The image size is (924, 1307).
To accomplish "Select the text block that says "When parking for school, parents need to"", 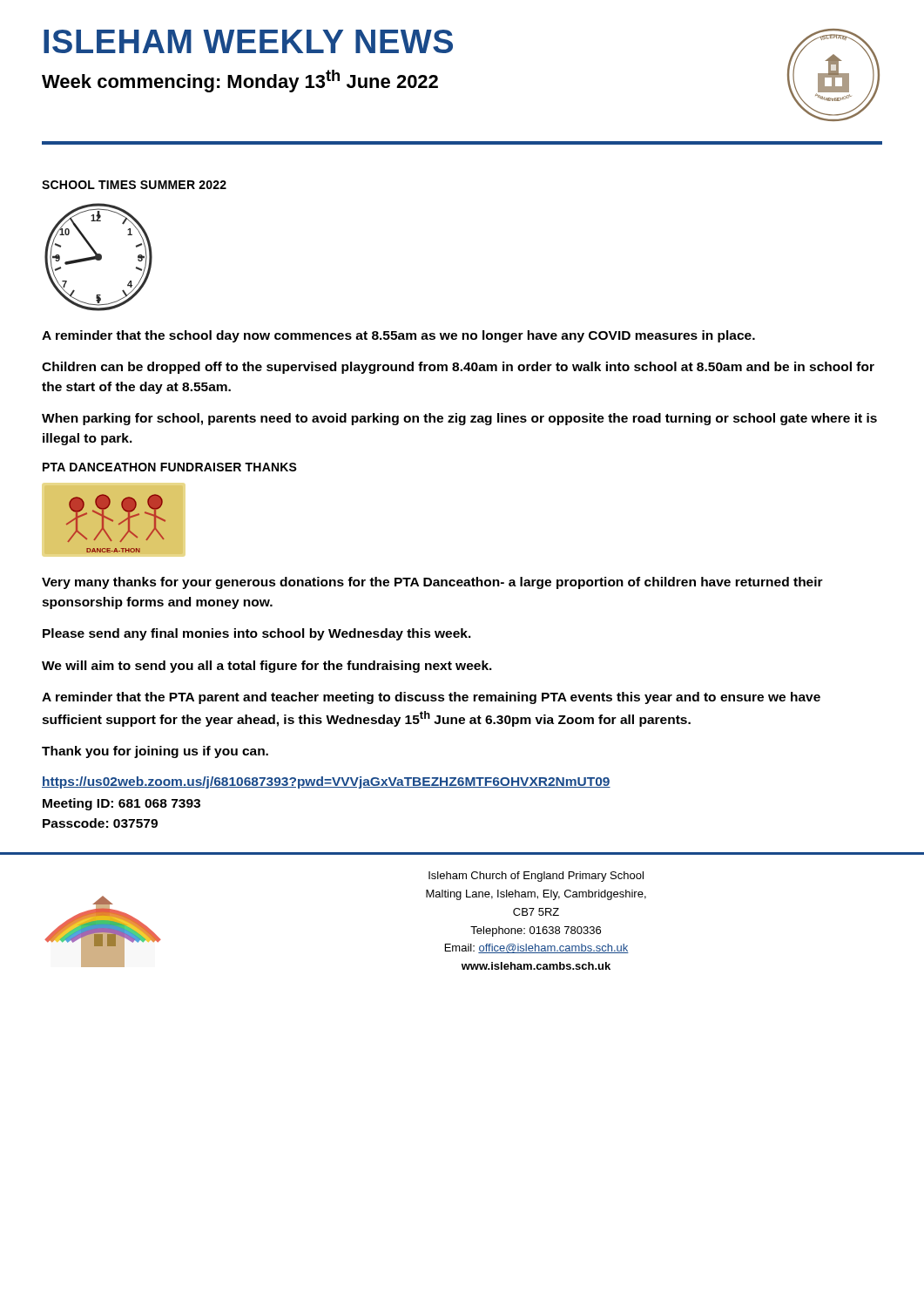I will click(462, 429).
